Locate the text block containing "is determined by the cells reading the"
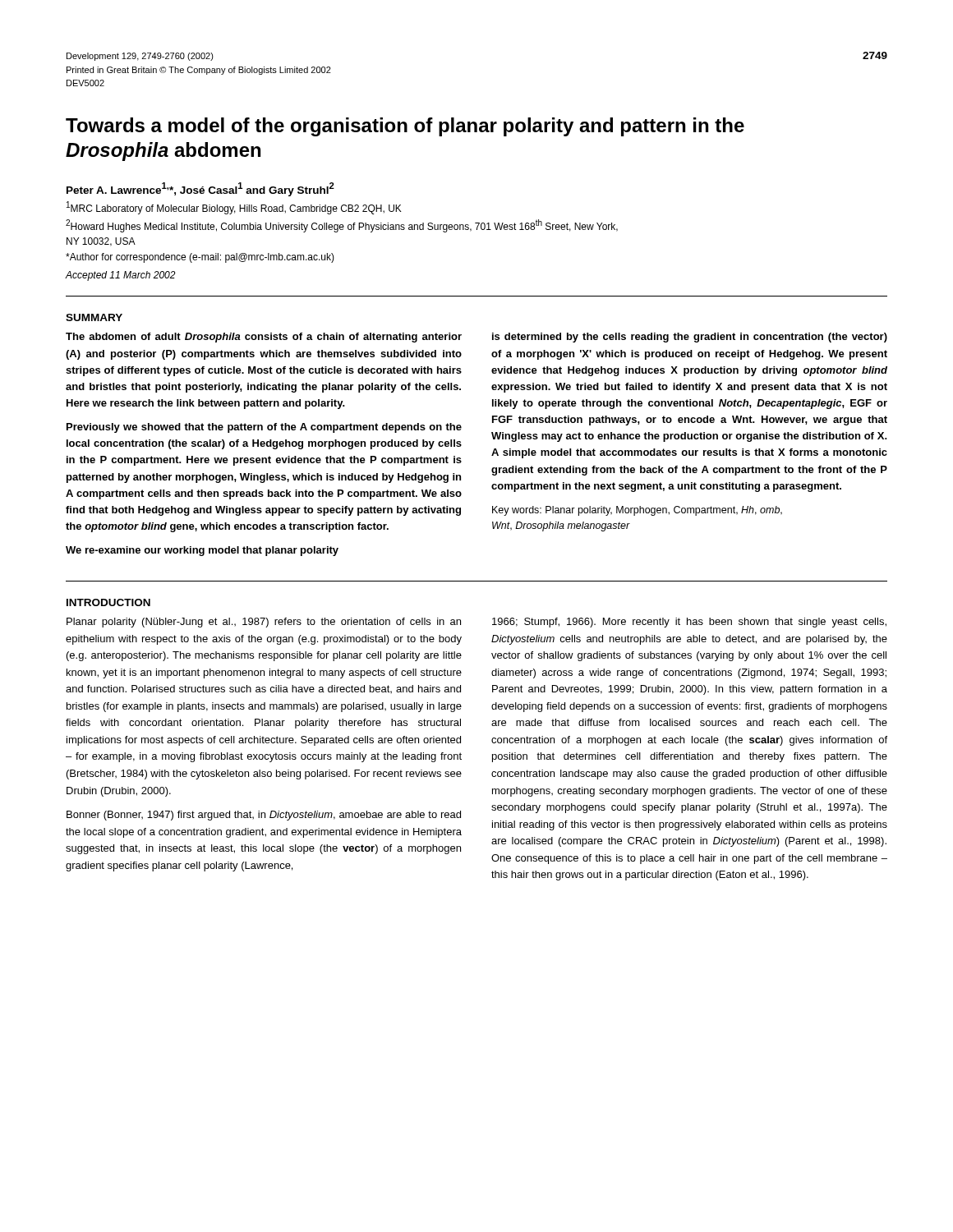Image resolution: width=953 pixels, height=1232 pixels. click(x=689, y=412)
